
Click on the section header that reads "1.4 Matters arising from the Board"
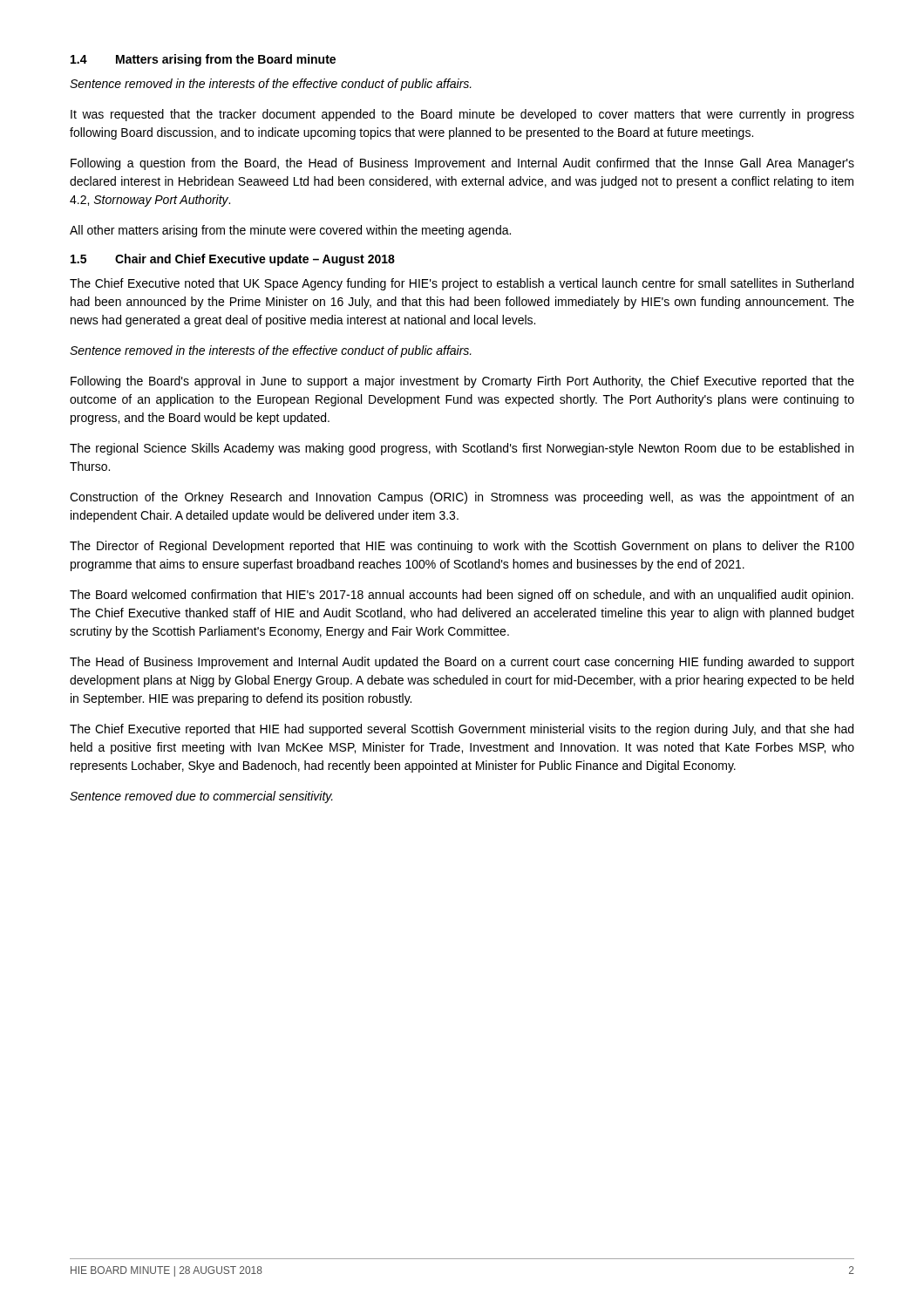click(203, 59)
